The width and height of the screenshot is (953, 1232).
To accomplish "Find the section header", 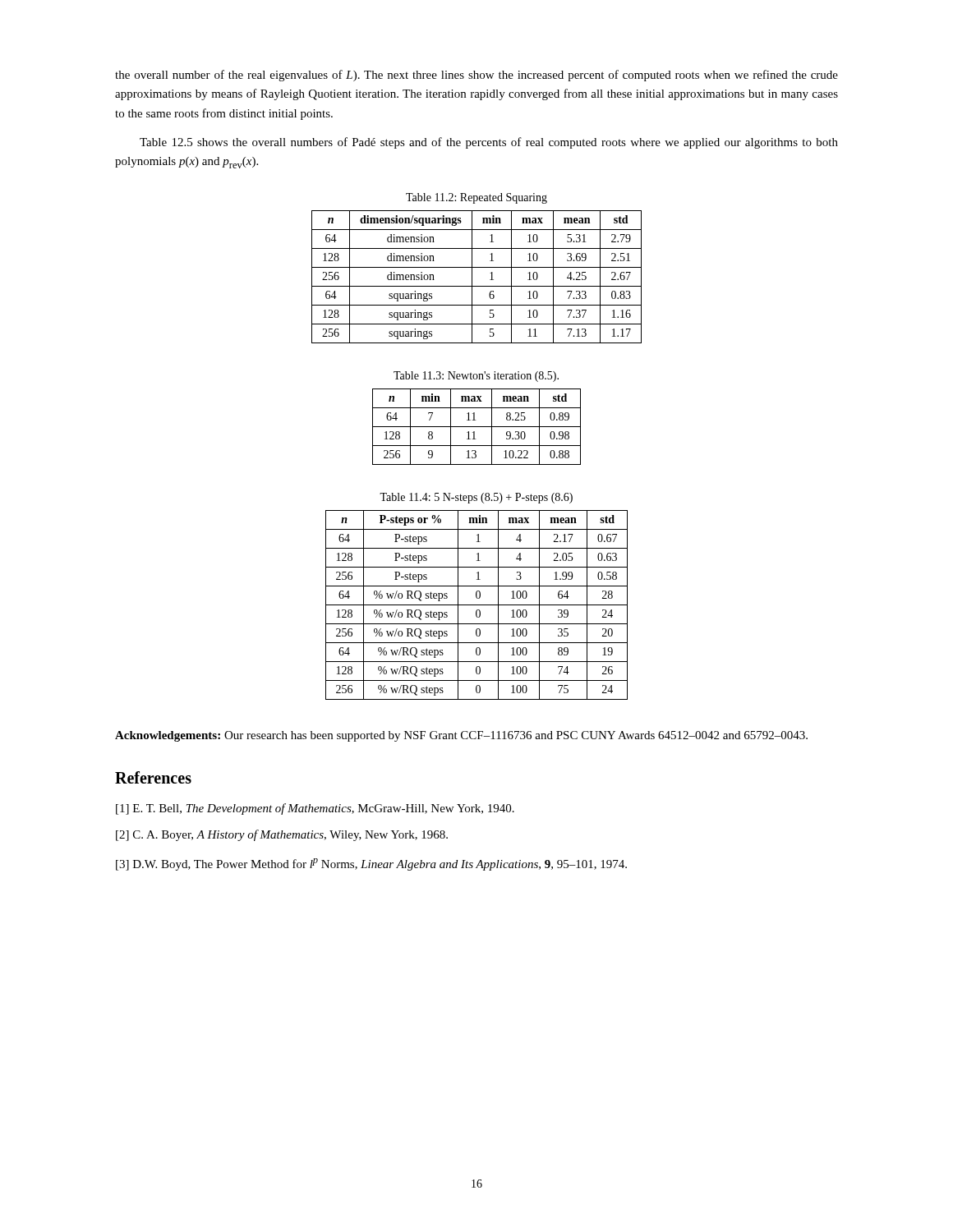I will tap(153, 778).
